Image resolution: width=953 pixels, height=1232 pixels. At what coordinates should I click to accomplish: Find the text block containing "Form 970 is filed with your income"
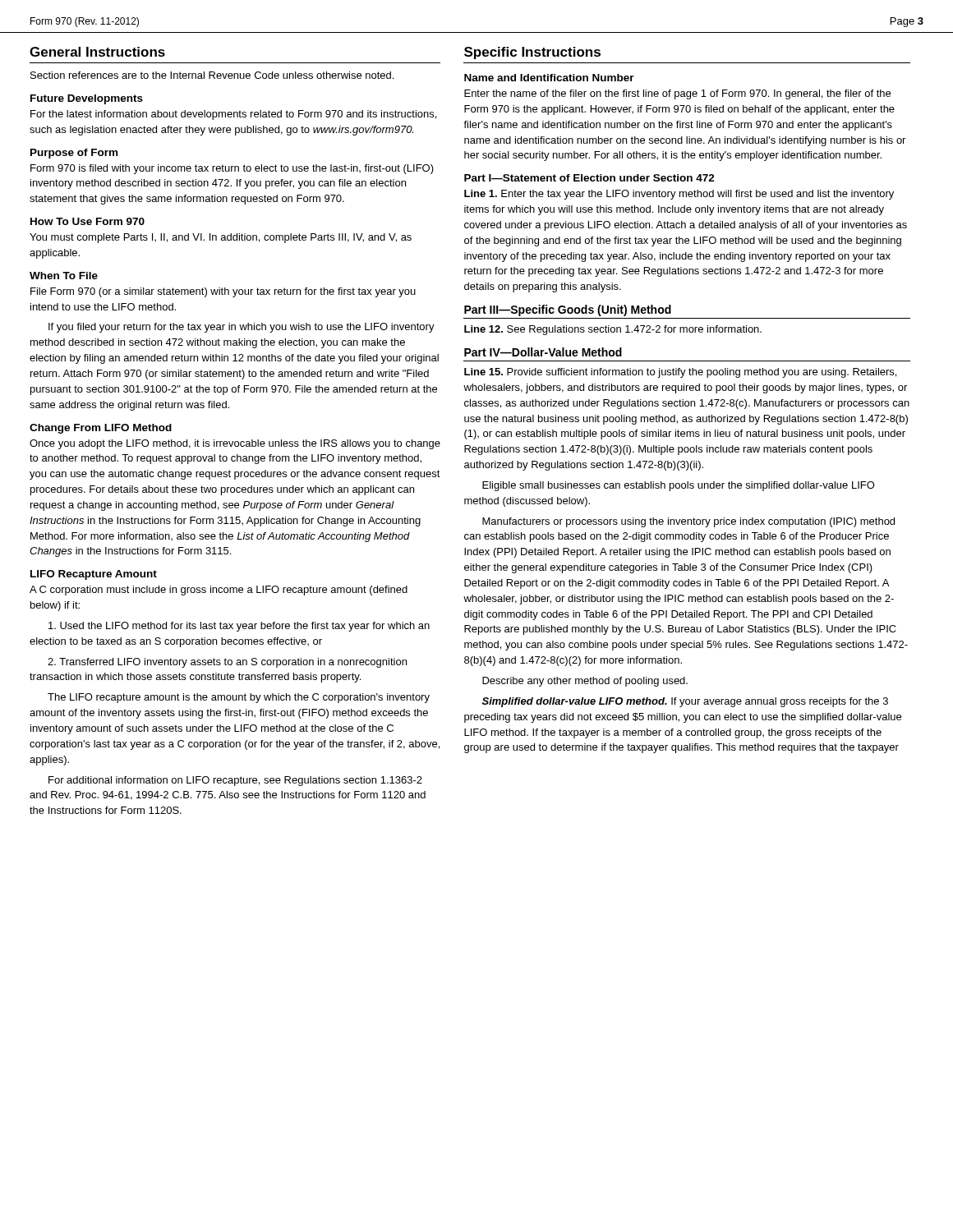235,184
